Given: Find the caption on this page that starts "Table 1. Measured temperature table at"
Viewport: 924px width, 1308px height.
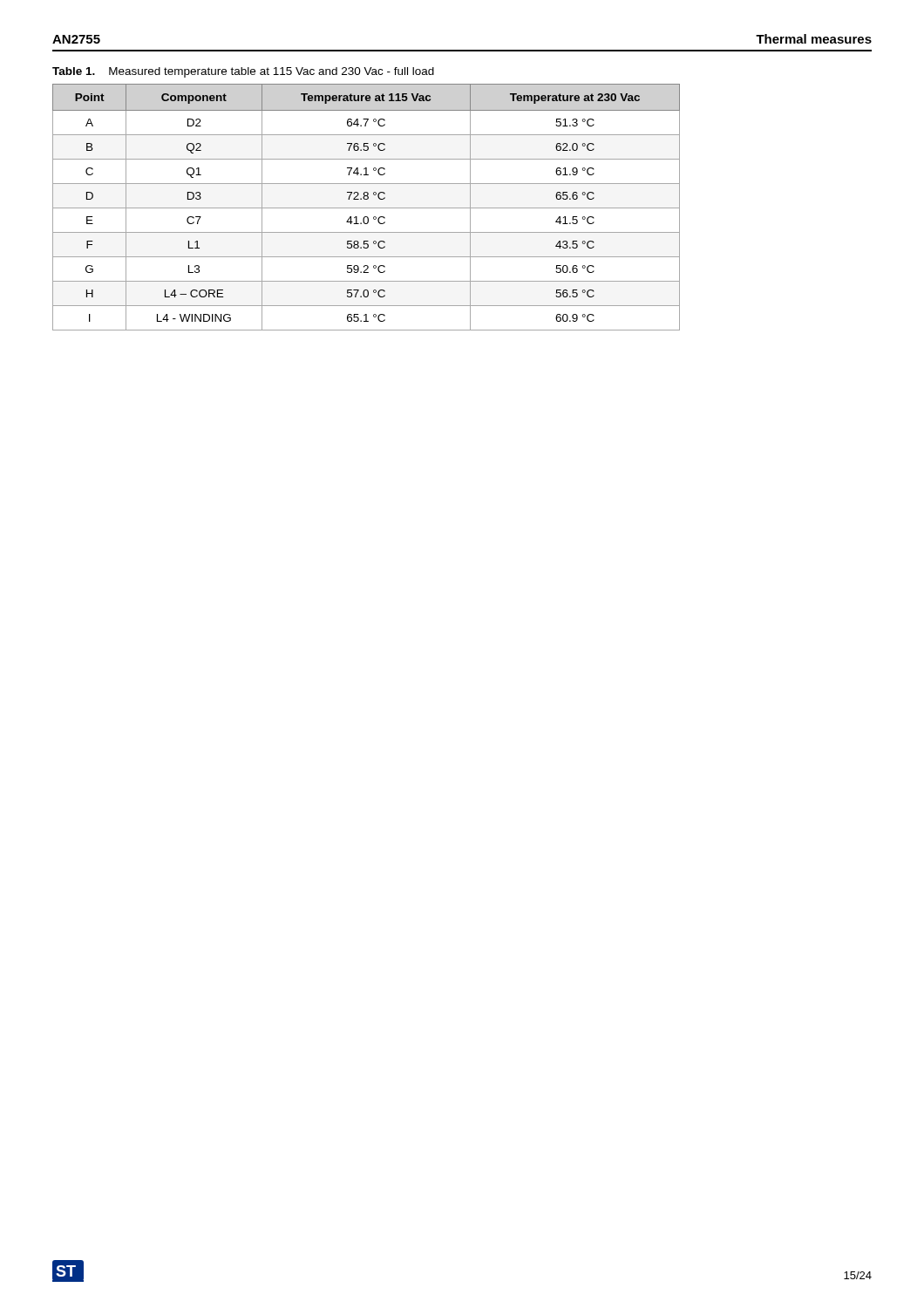Looking at the screenshot, I should (x=243, y=71).
